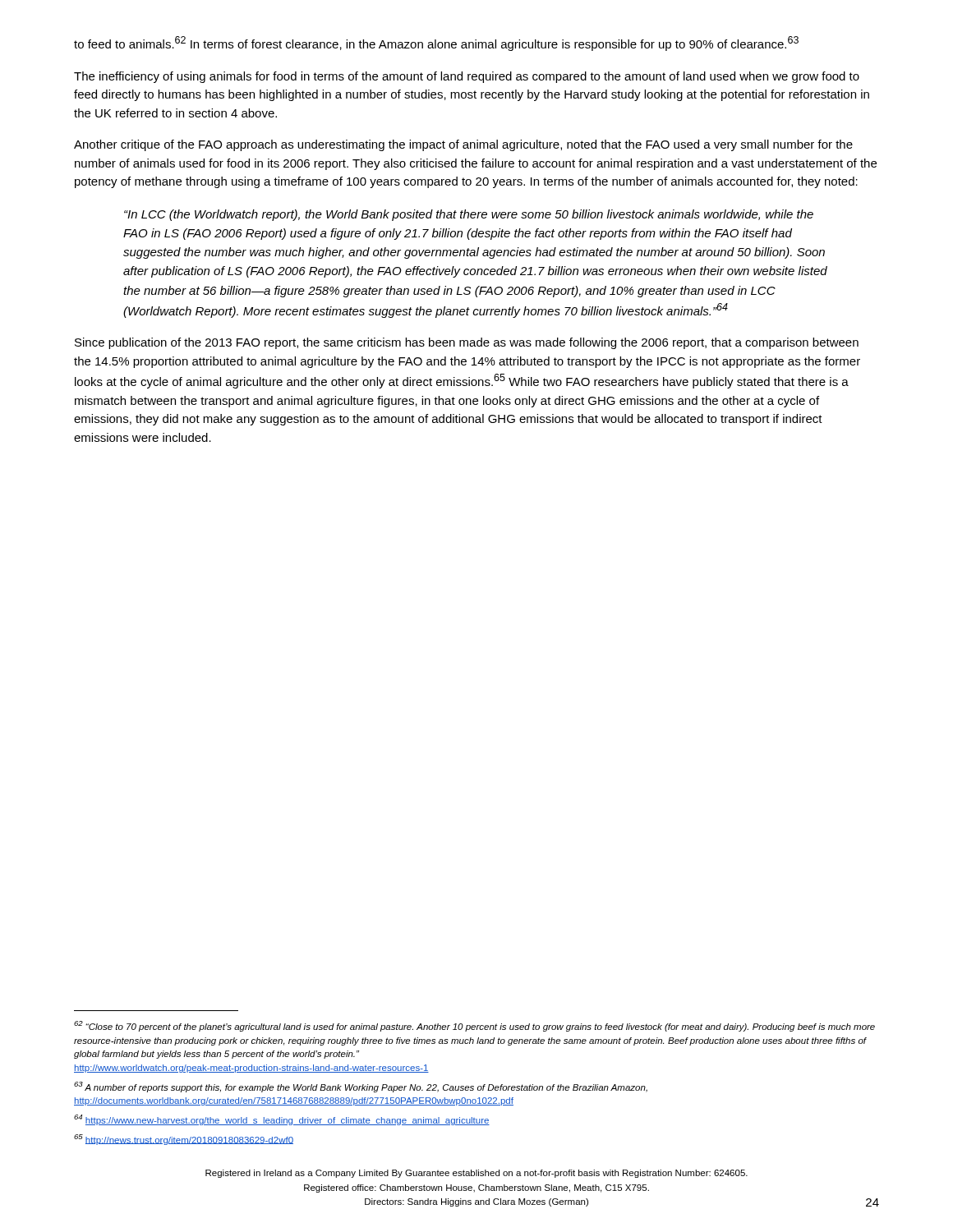
Task: Find the text block containing "Another critique of the"
Action: 476,163
